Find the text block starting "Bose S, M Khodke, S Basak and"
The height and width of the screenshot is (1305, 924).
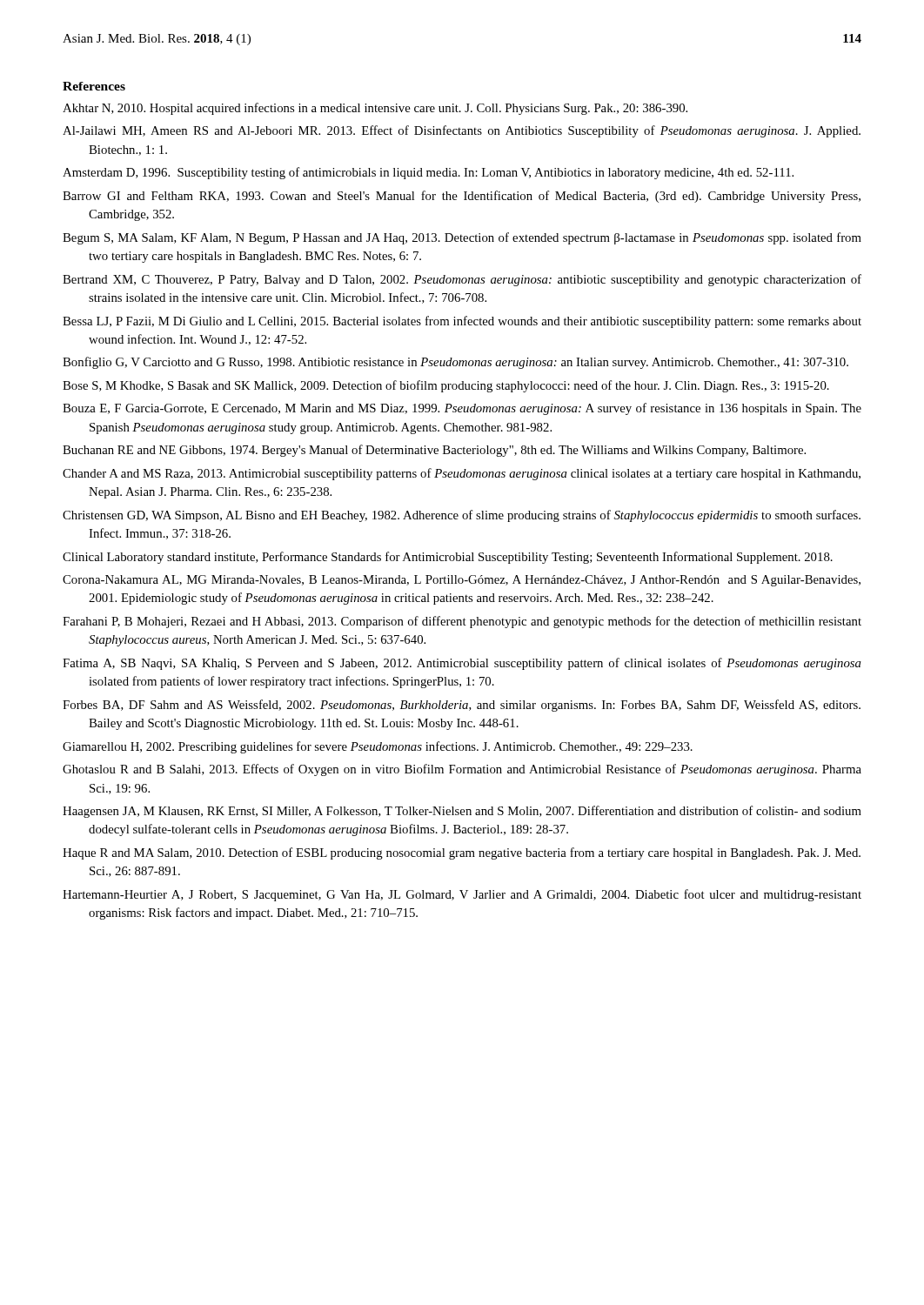pyautogui.click(x=446, y=385)
